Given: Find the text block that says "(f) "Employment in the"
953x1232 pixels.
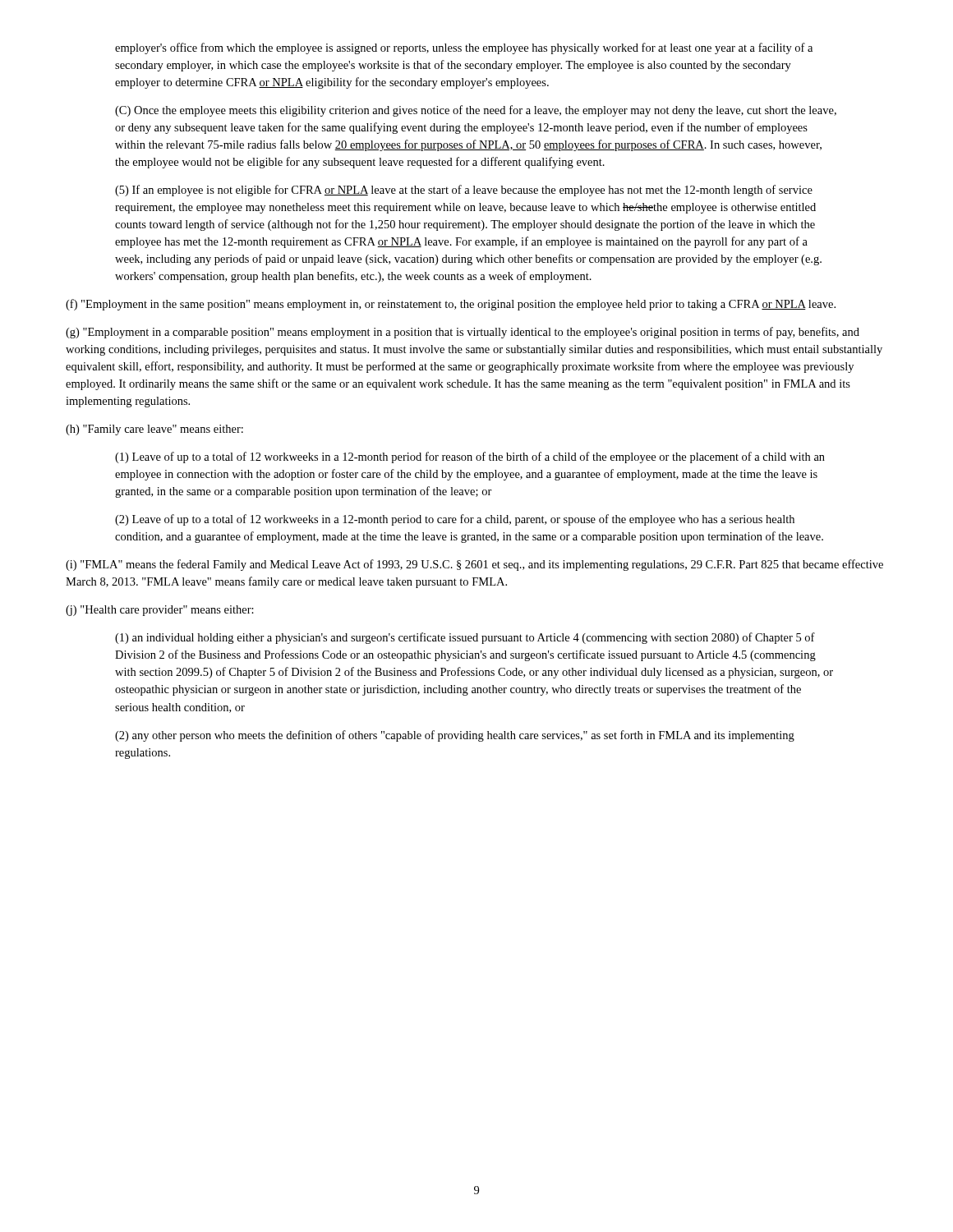Looking at the screenshot, I should pyautogui.click(x=451, y=304).
